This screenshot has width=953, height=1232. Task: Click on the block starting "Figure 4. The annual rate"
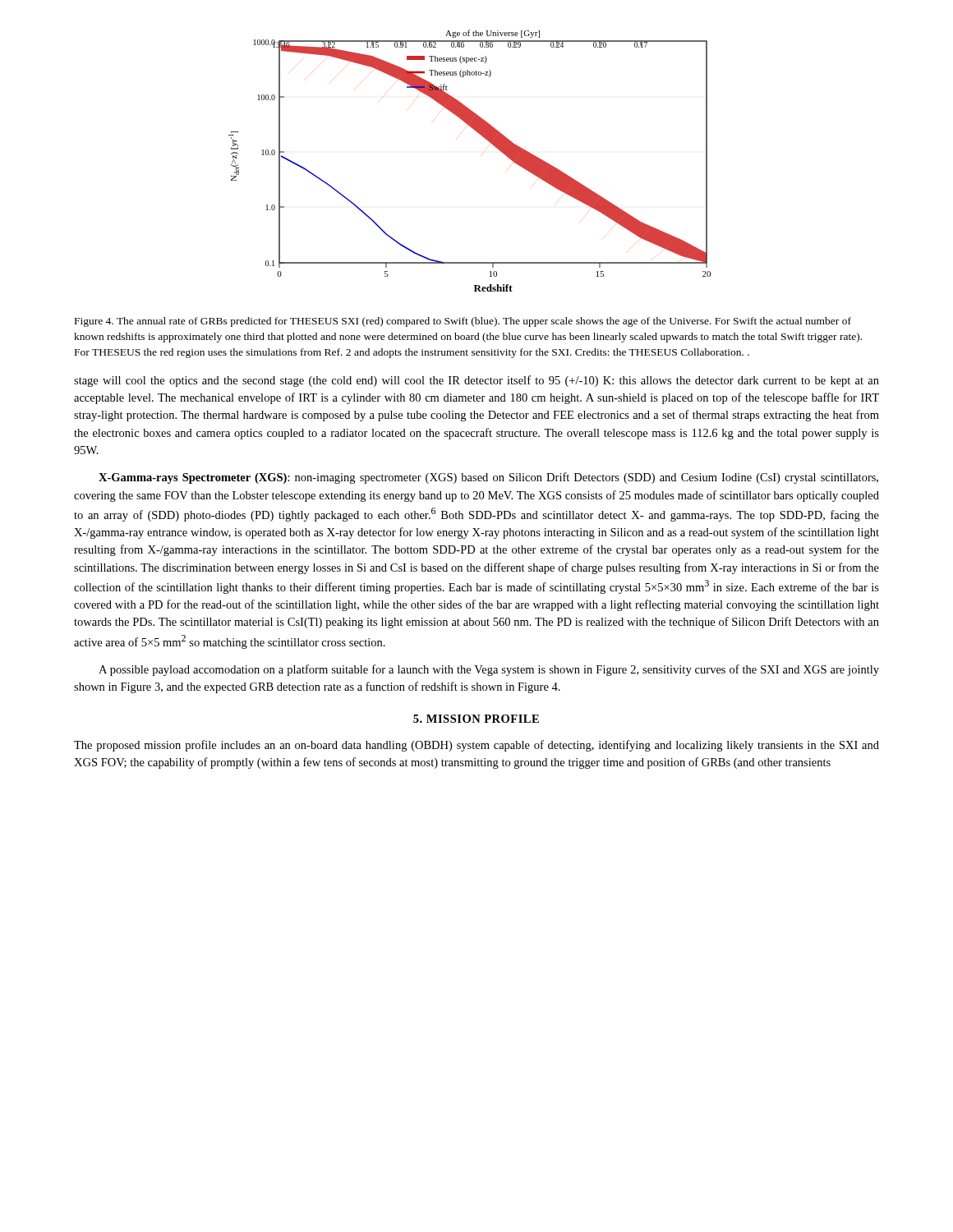468,336
